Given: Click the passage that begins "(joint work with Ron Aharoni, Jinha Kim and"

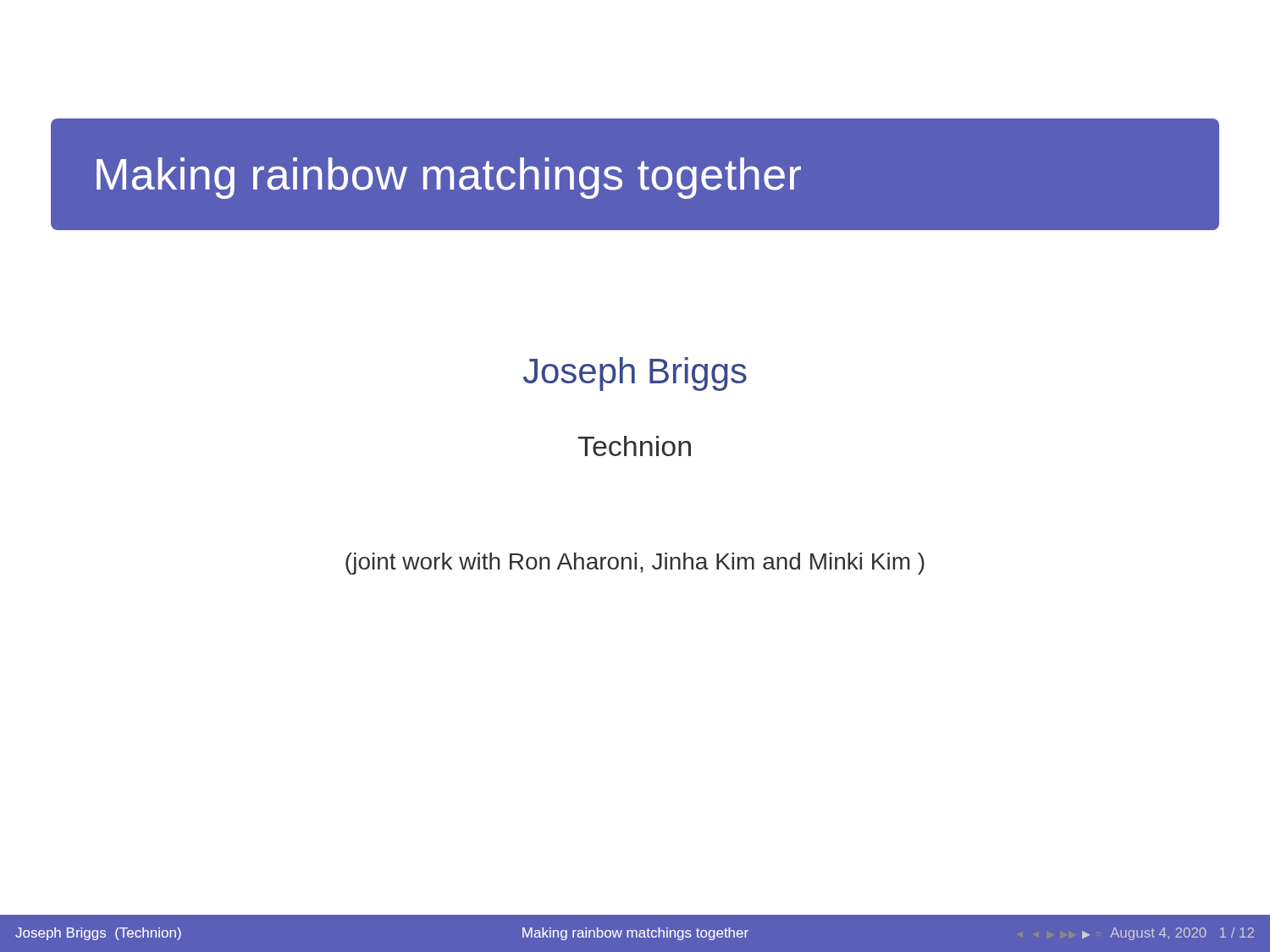Looking at the screenshot, I should tap(635, 561).
